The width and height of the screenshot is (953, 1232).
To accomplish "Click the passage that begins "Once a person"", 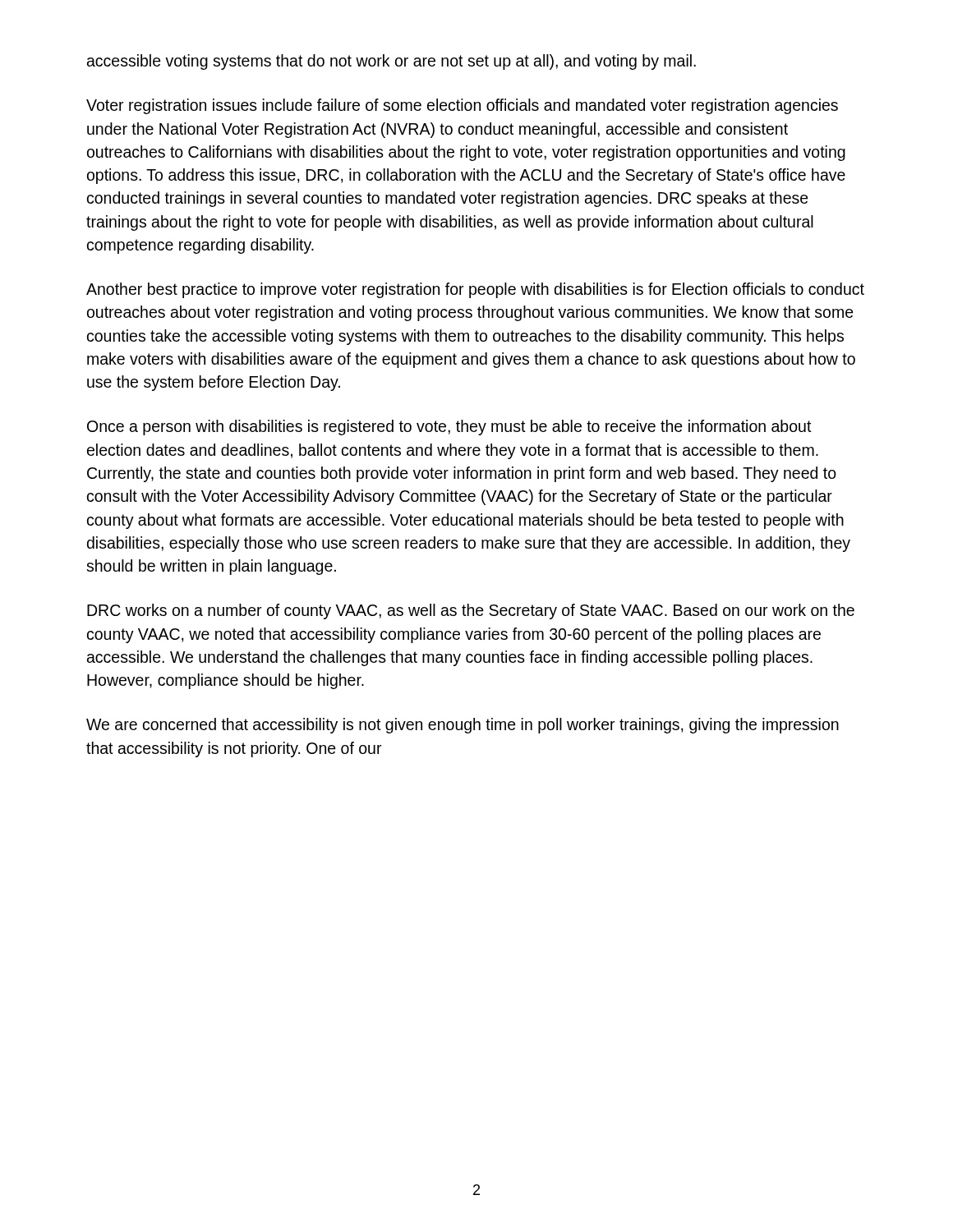I will pyautogui.click(x=468, y=496).
